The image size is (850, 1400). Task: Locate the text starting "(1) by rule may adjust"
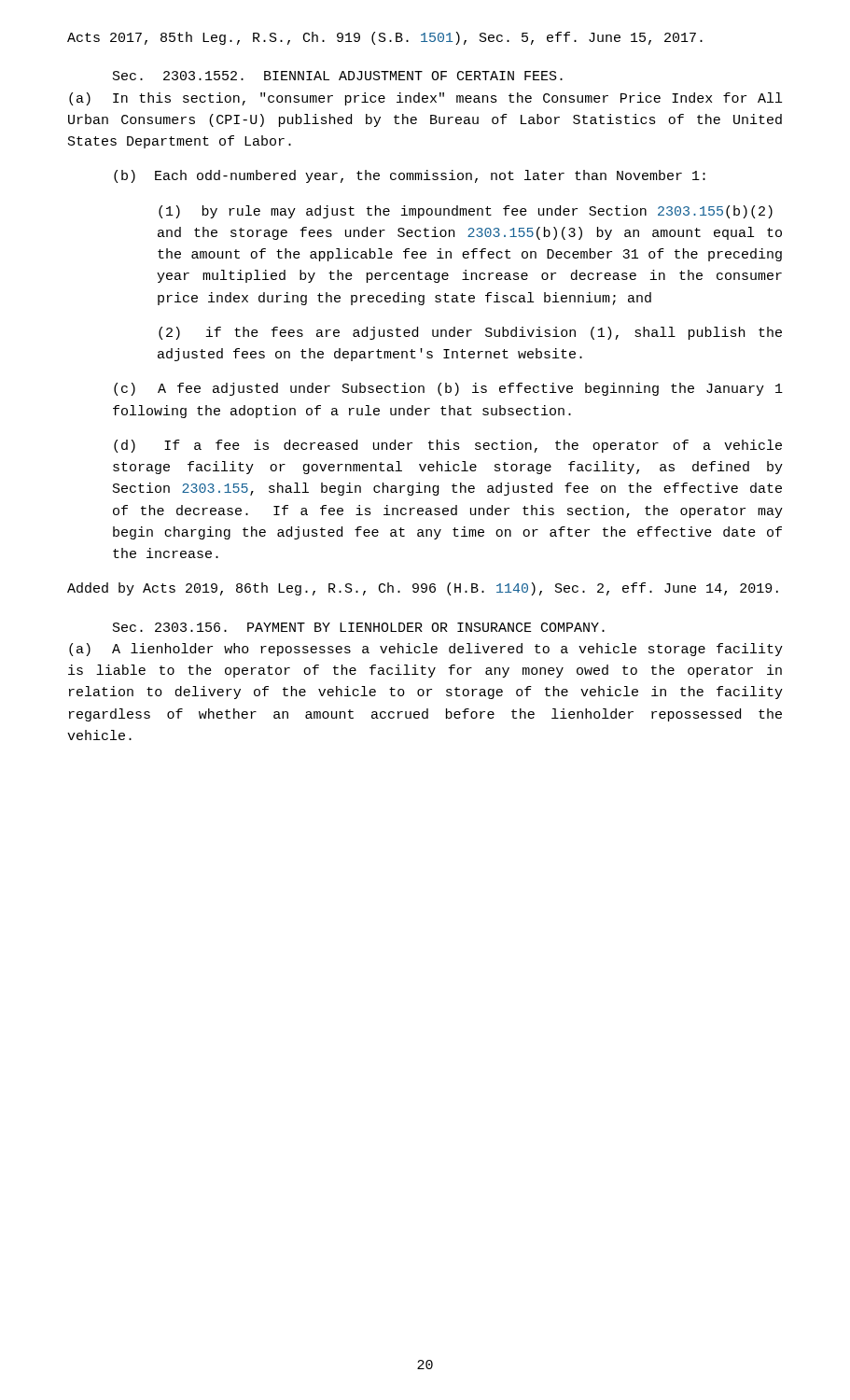470,255
